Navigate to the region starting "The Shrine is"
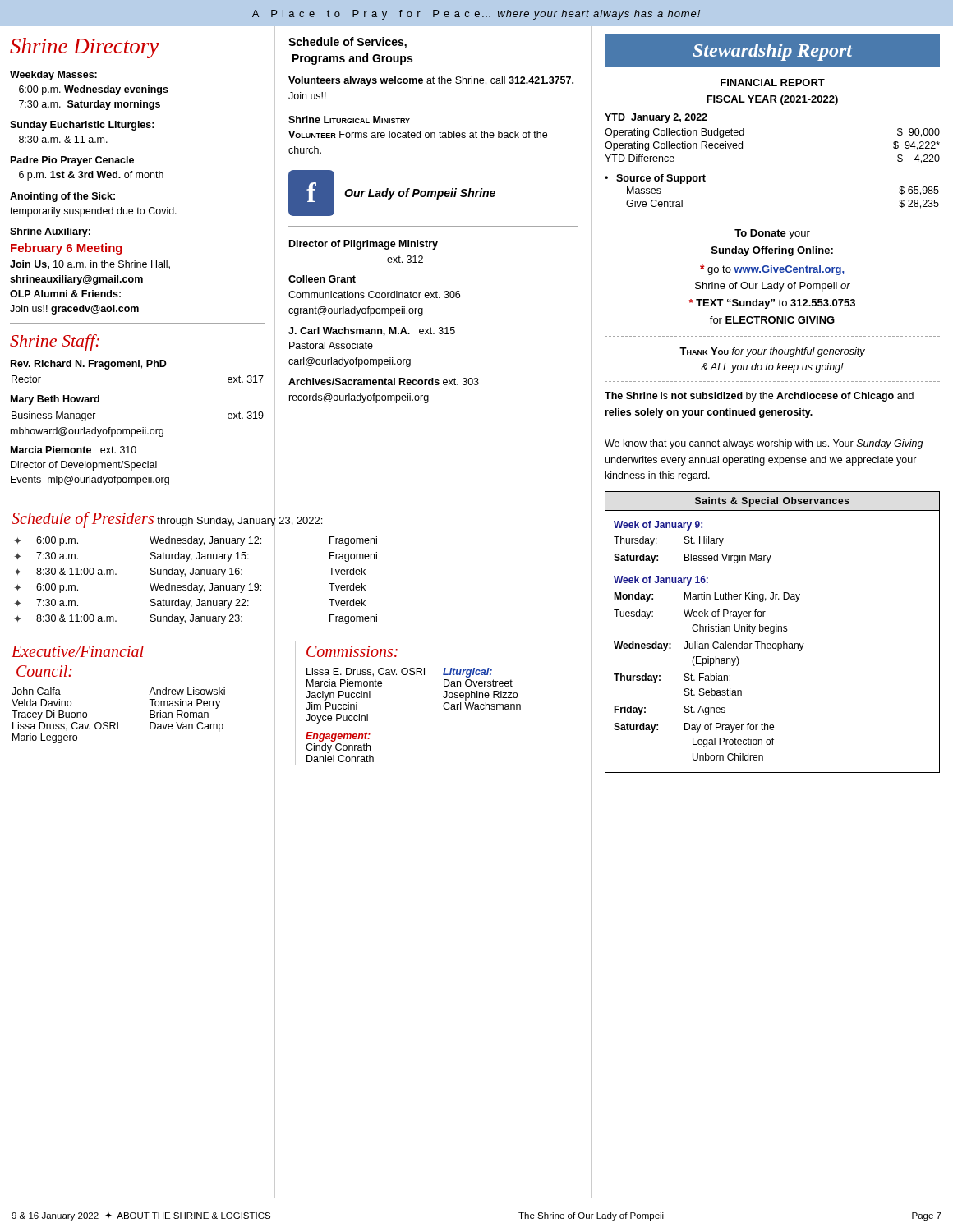Image resolution: width=953 pixels, height=1232 pixels. coord(764,436)
